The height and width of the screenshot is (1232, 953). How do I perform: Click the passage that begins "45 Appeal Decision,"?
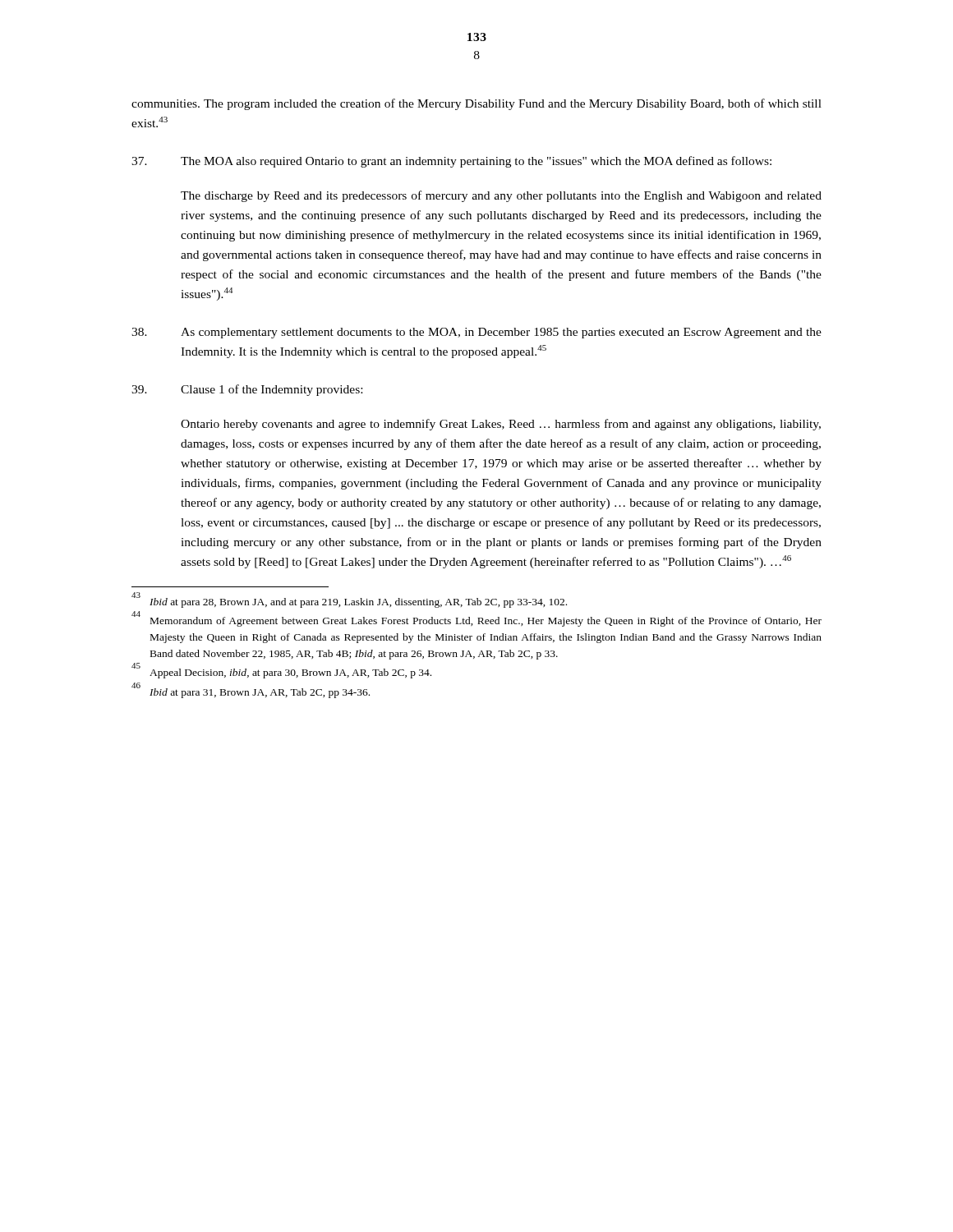pos(281,671)
